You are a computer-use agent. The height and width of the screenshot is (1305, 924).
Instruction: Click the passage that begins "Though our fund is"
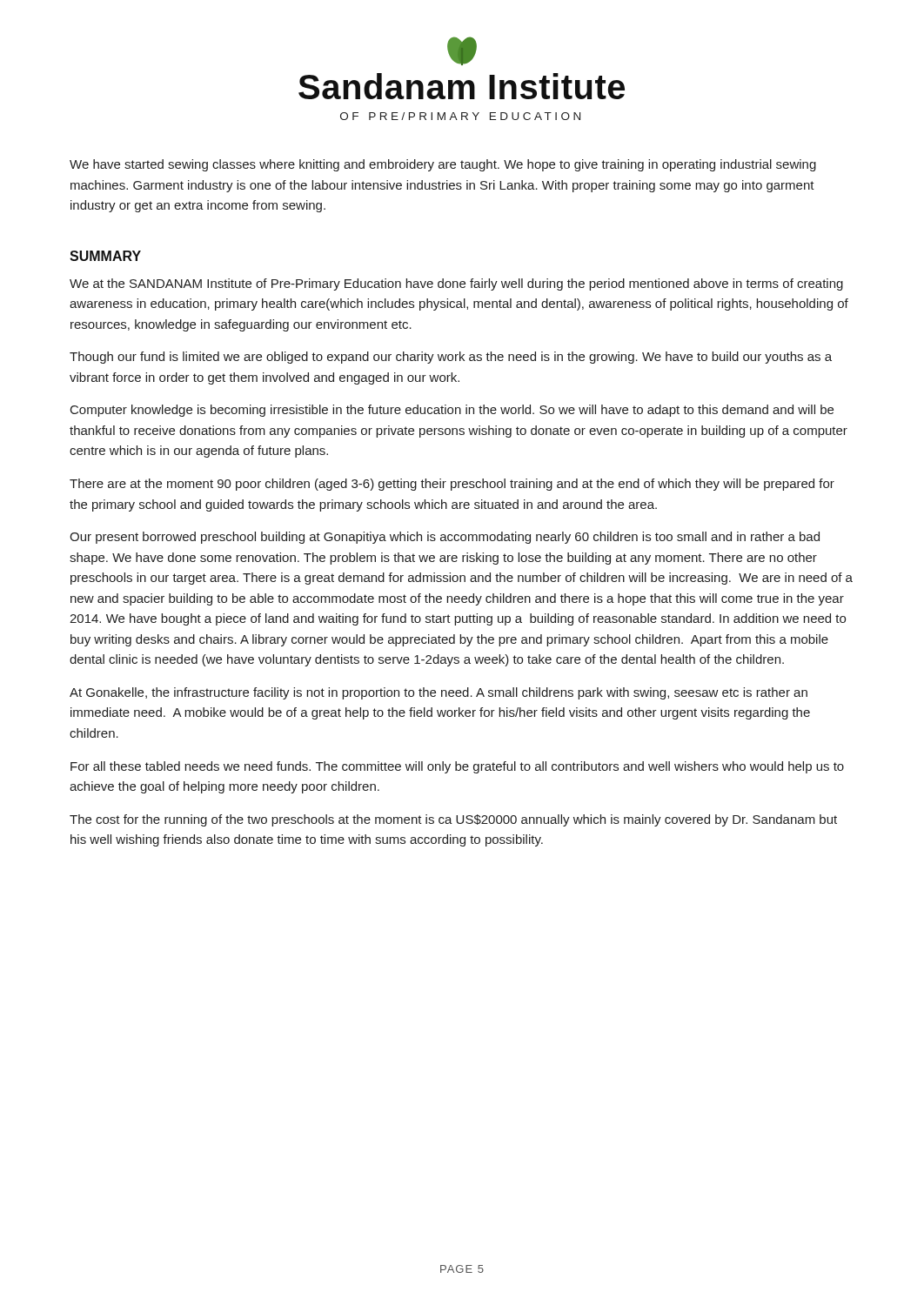pos(451,367)
